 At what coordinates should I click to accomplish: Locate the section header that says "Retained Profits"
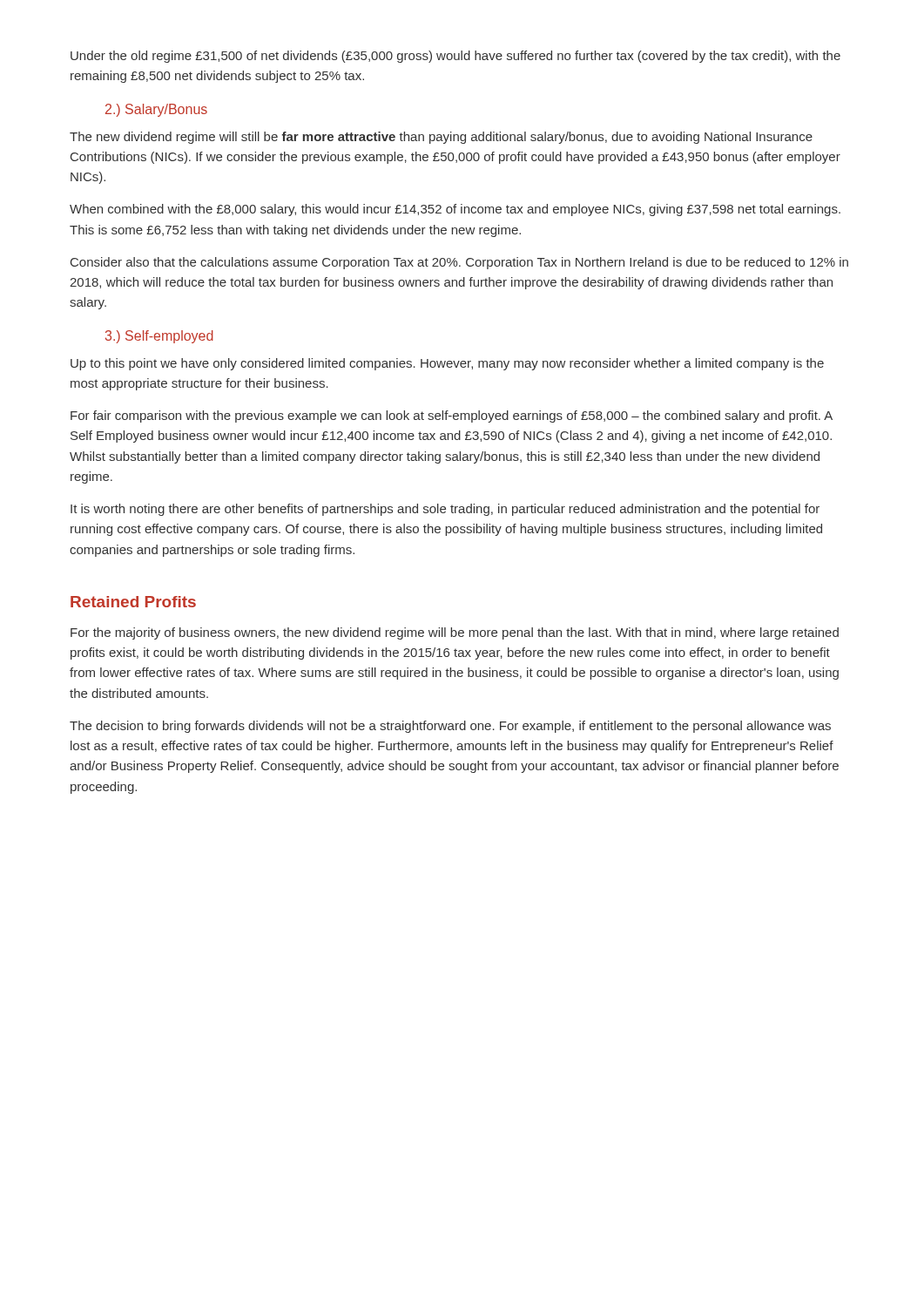[x=133, y=601]
